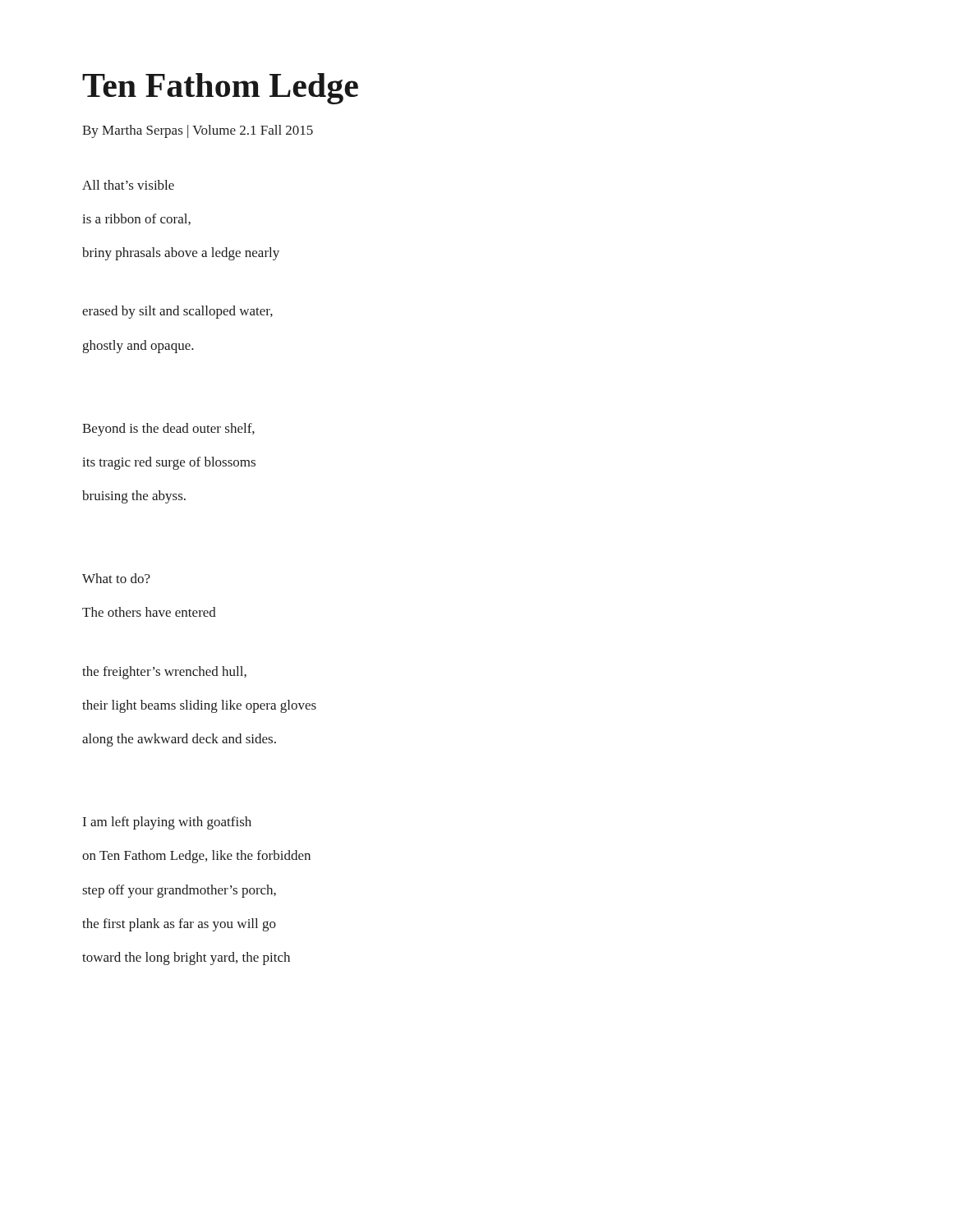Select the list item that says "Beyond is the dead outer"
953x1232 pixels.
point(169,428)
